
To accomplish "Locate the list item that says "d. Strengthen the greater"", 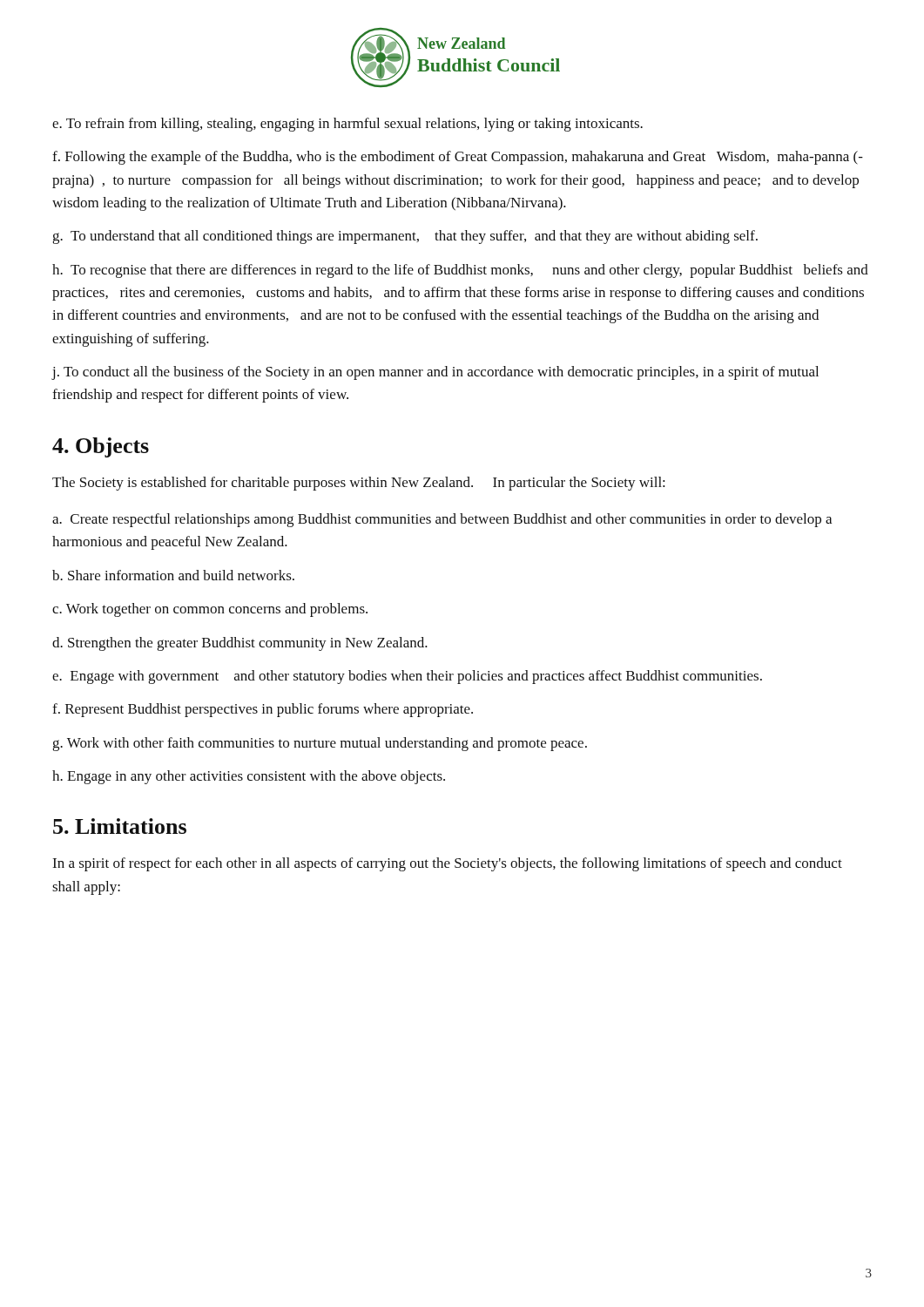I will coord(240,642).
